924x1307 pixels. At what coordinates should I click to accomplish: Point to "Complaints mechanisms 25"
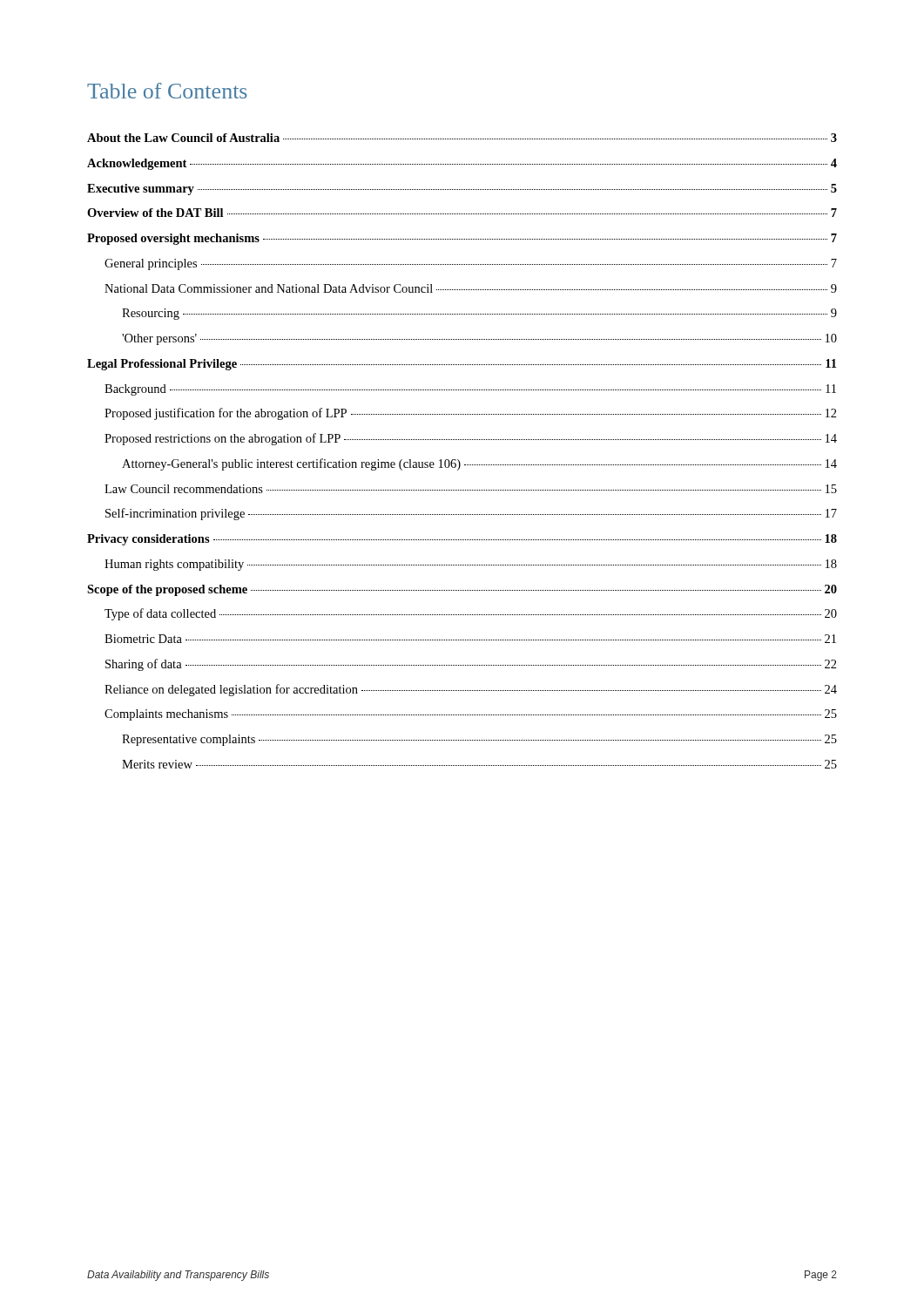[x=462, y=715]
